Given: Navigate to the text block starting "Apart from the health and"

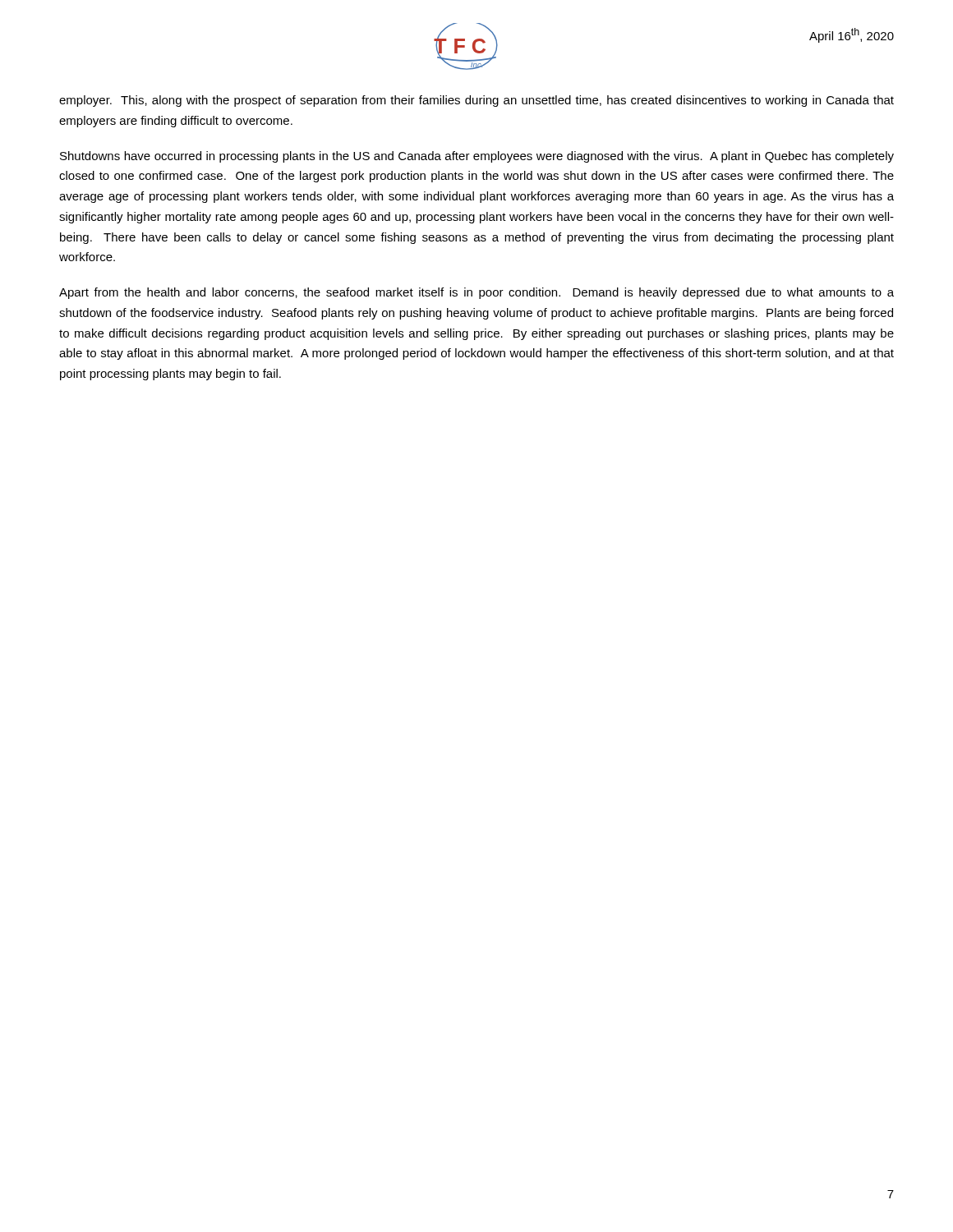Looking at the screenshot, I should [476, 333].
